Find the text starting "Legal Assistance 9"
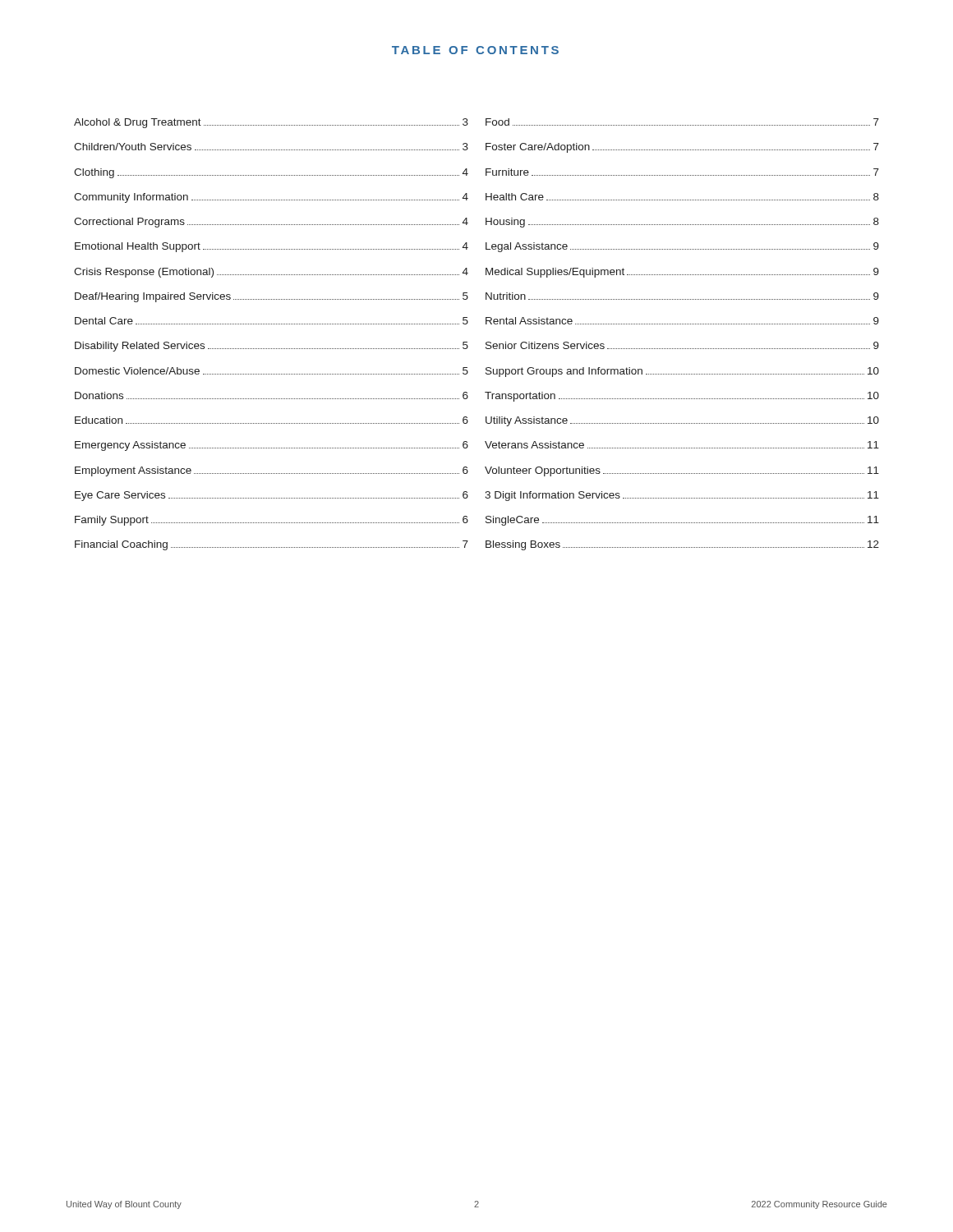The width and height of the screenshot is (953, 1232). [682, 247]
